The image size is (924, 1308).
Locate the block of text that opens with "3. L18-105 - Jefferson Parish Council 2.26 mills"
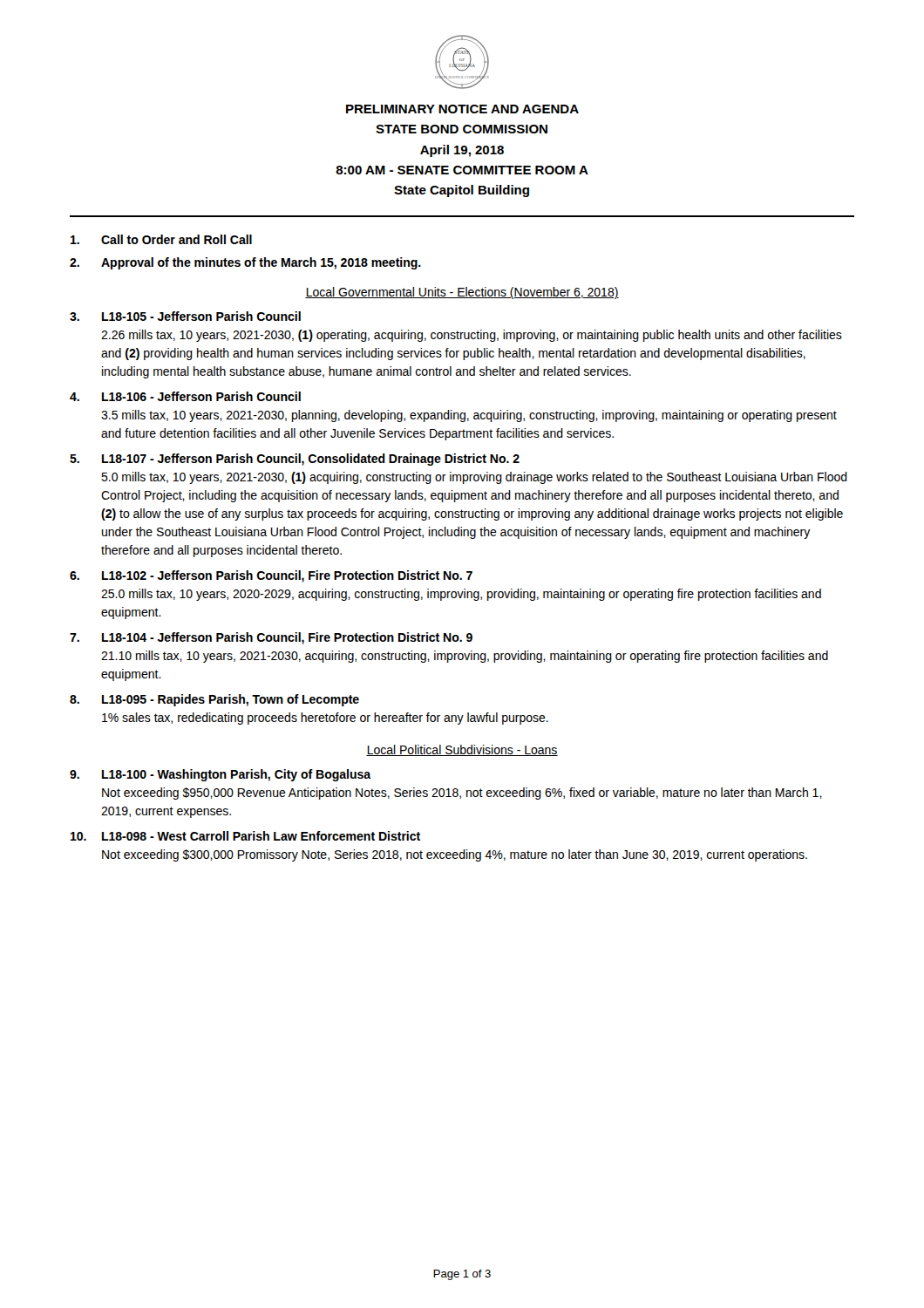tap(462, 346)
